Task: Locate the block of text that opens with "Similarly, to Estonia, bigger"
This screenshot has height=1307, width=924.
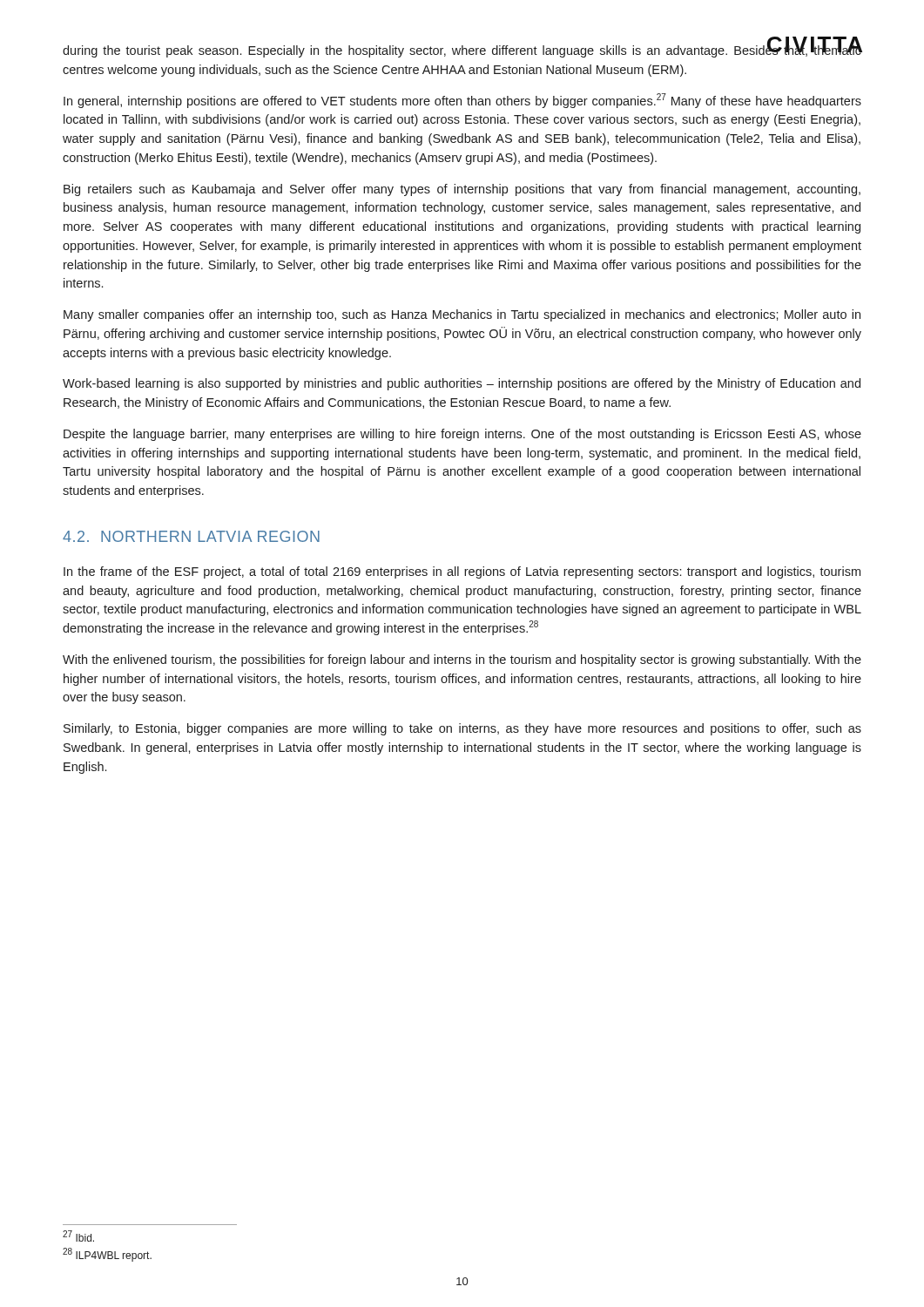Action: click(x=462, y=748)
